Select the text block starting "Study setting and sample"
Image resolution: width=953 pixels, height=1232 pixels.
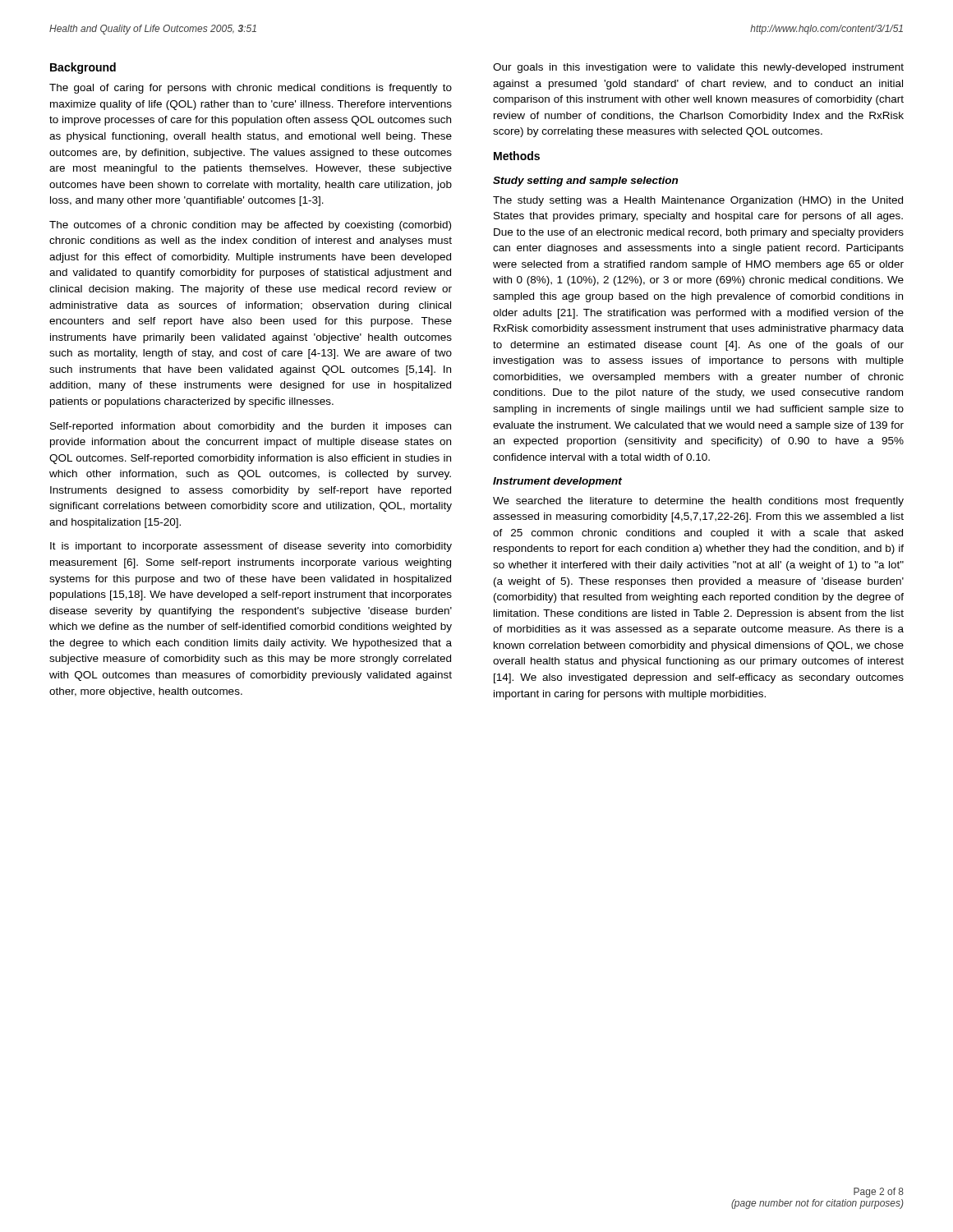tap(585, 182)
